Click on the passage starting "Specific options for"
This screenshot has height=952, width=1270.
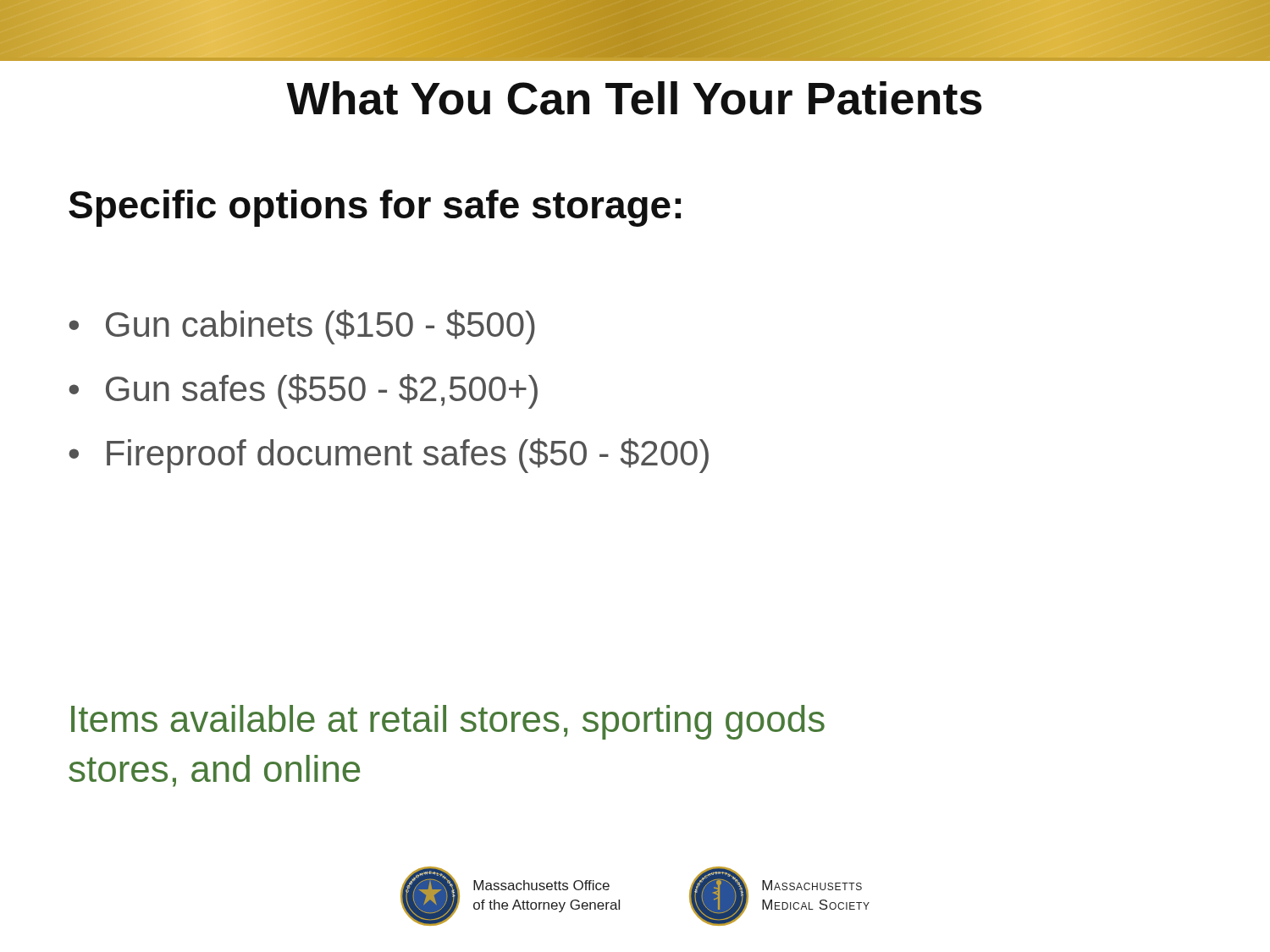tap(376, 205)
